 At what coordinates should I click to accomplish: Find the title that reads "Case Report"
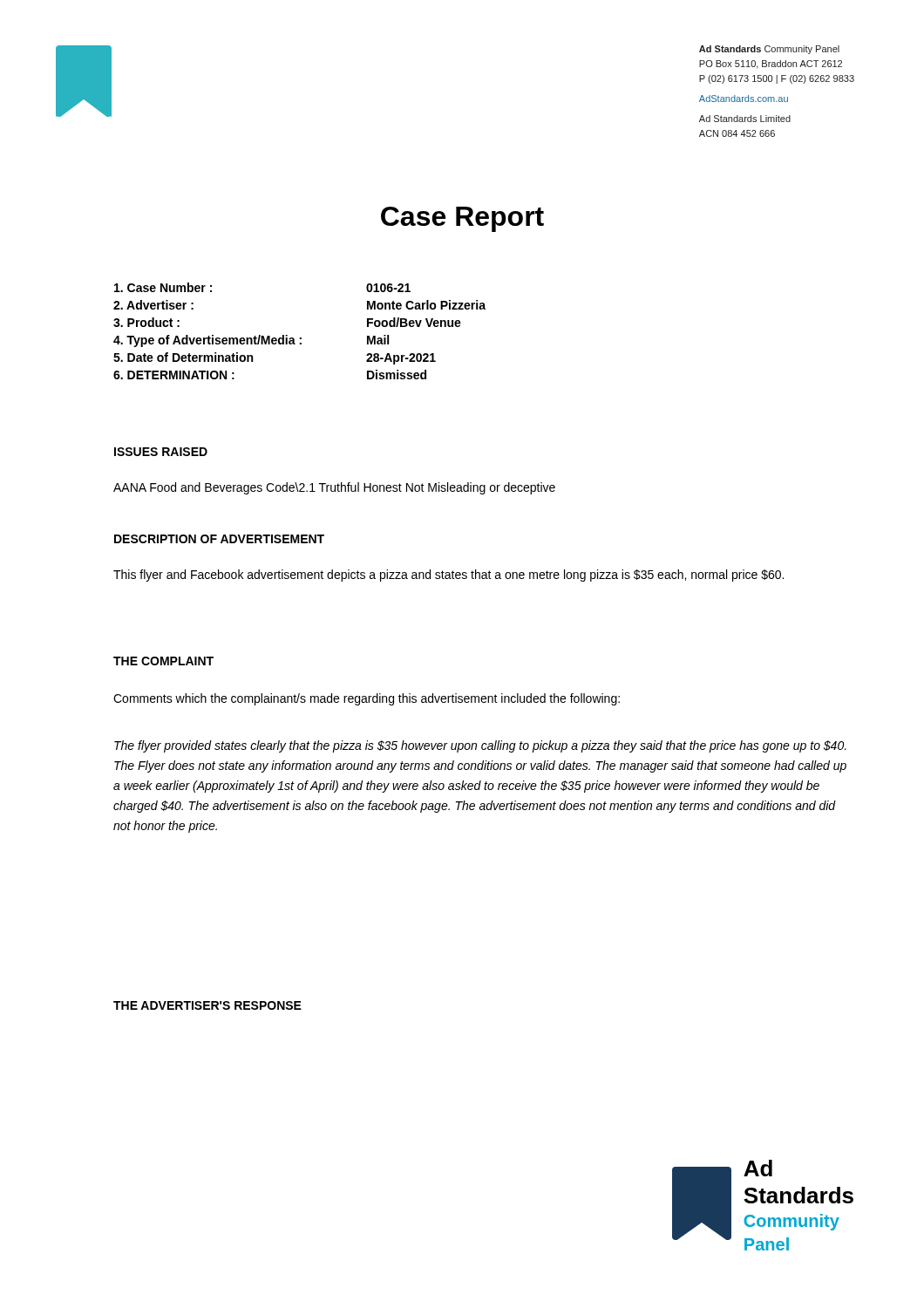click(462, 217)
